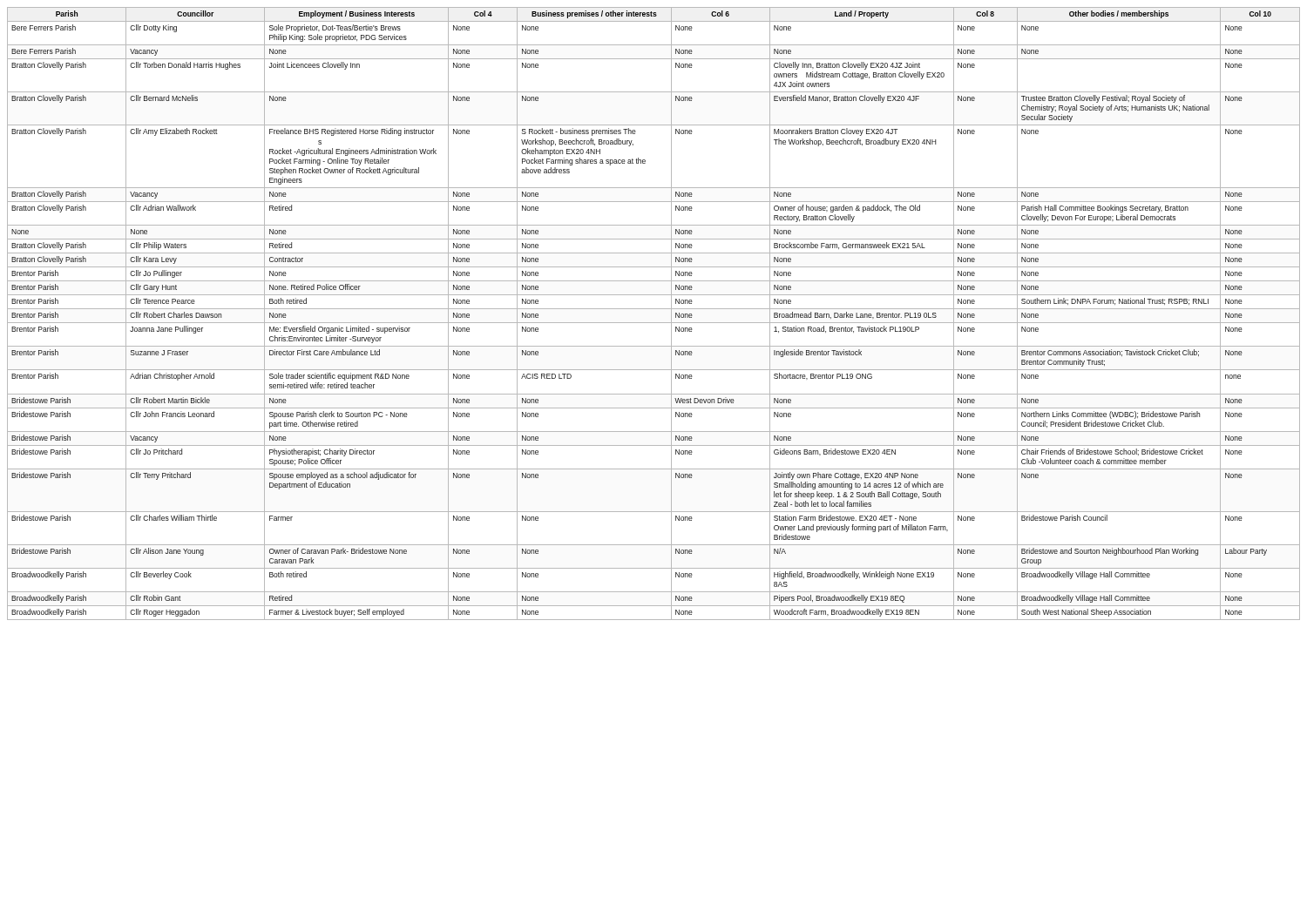Click the table
The width and height of the screenshot is (1307, 924).
pyautogui.click(x=654, y=314)
